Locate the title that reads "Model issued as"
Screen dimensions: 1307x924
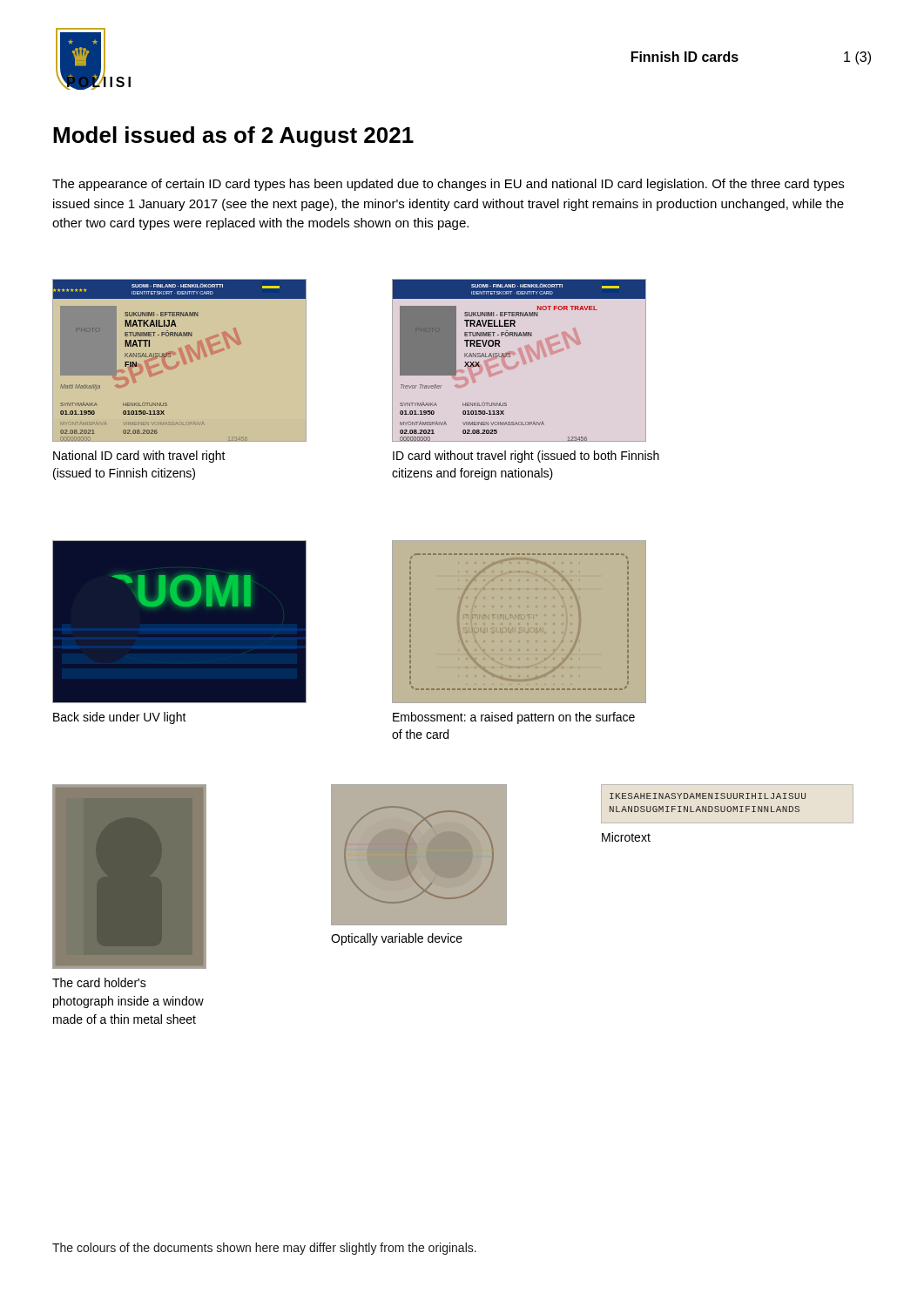point(233,135)
